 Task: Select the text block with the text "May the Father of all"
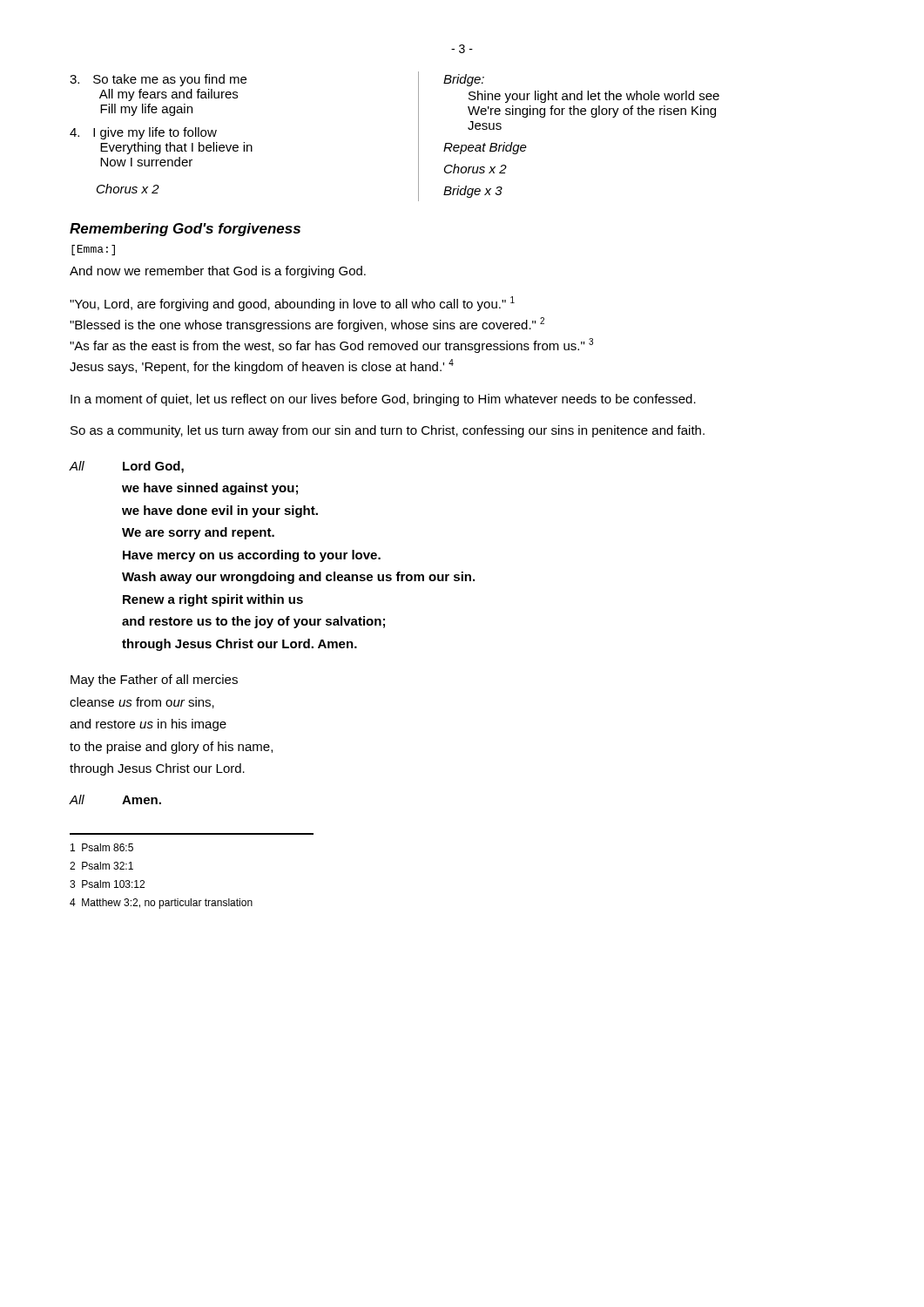pos(172,724)
